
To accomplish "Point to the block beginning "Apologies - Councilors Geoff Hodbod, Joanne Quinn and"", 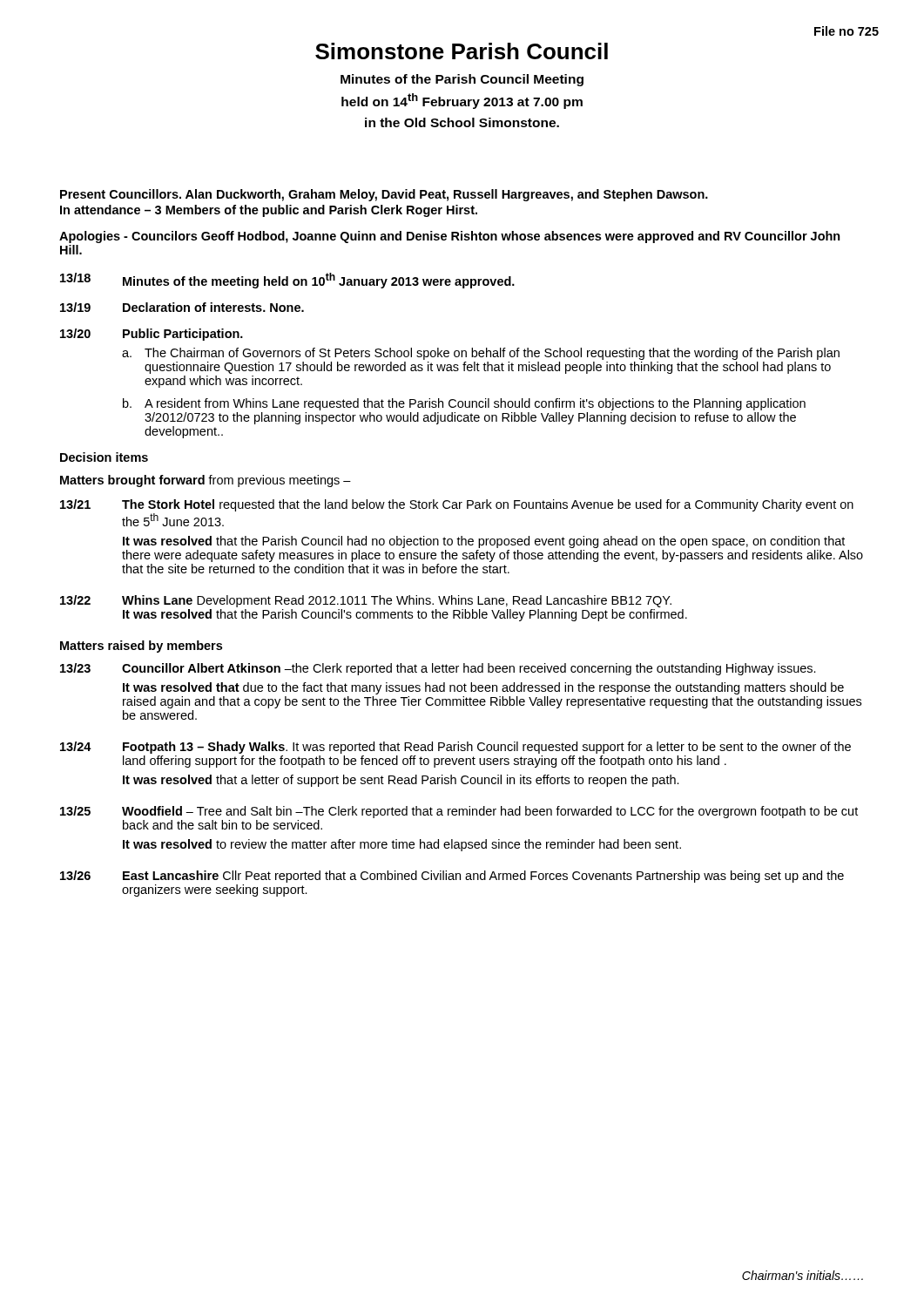I will pos(462,243).
